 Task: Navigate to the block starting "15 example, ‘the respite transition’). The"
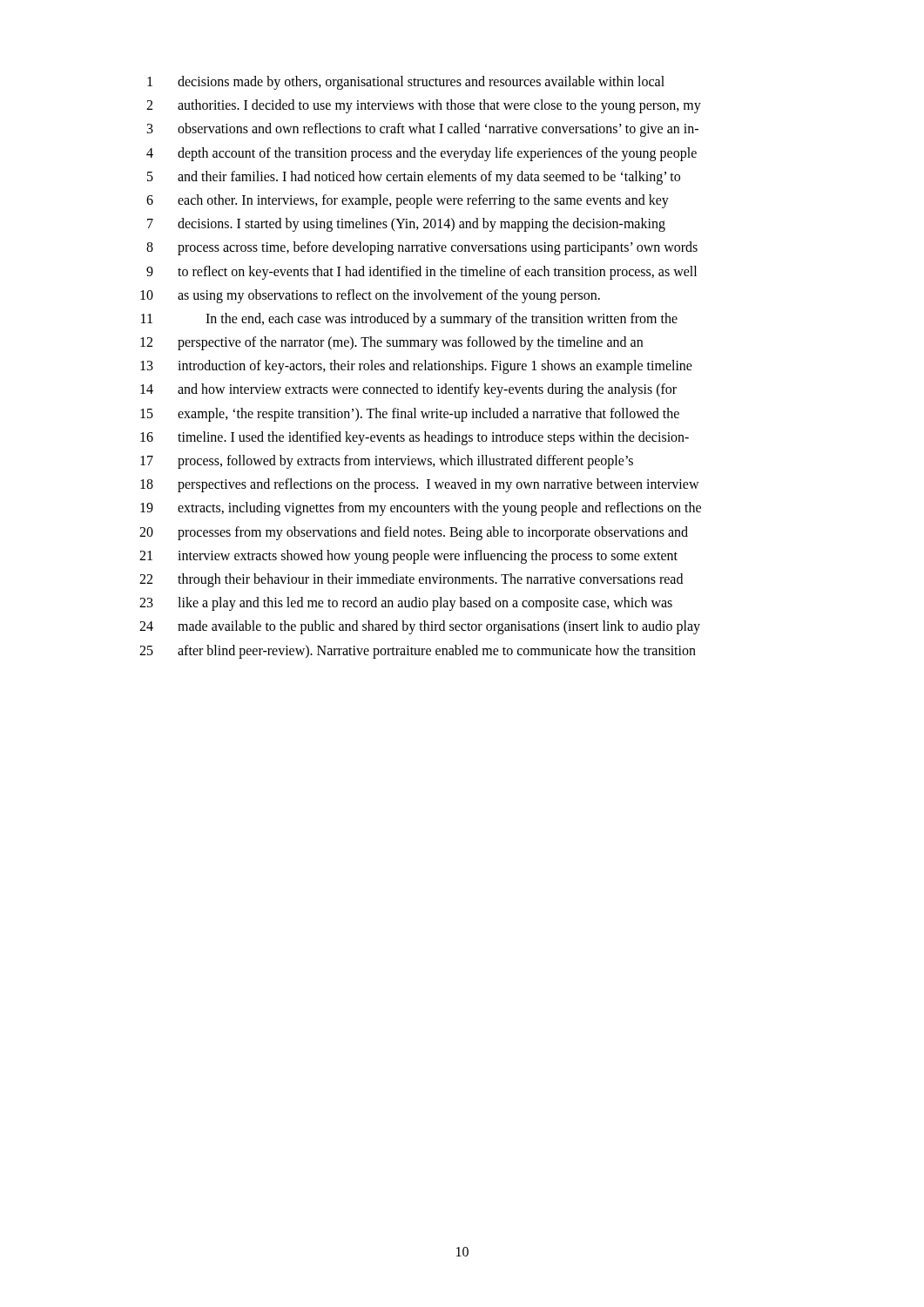click(471, 413)
